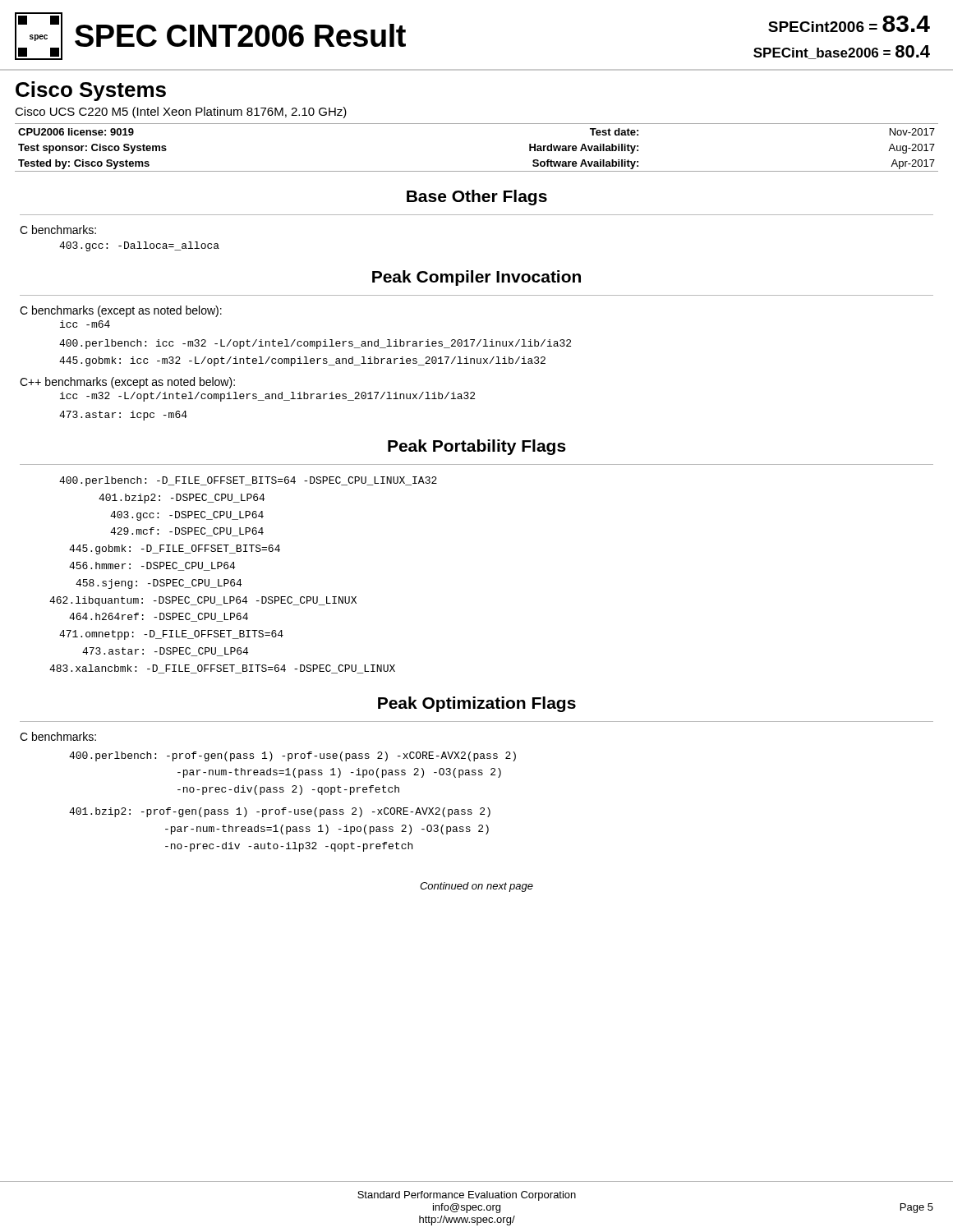Find "C++ benchmarks (except as noted below):" on this page

[128, 382]
